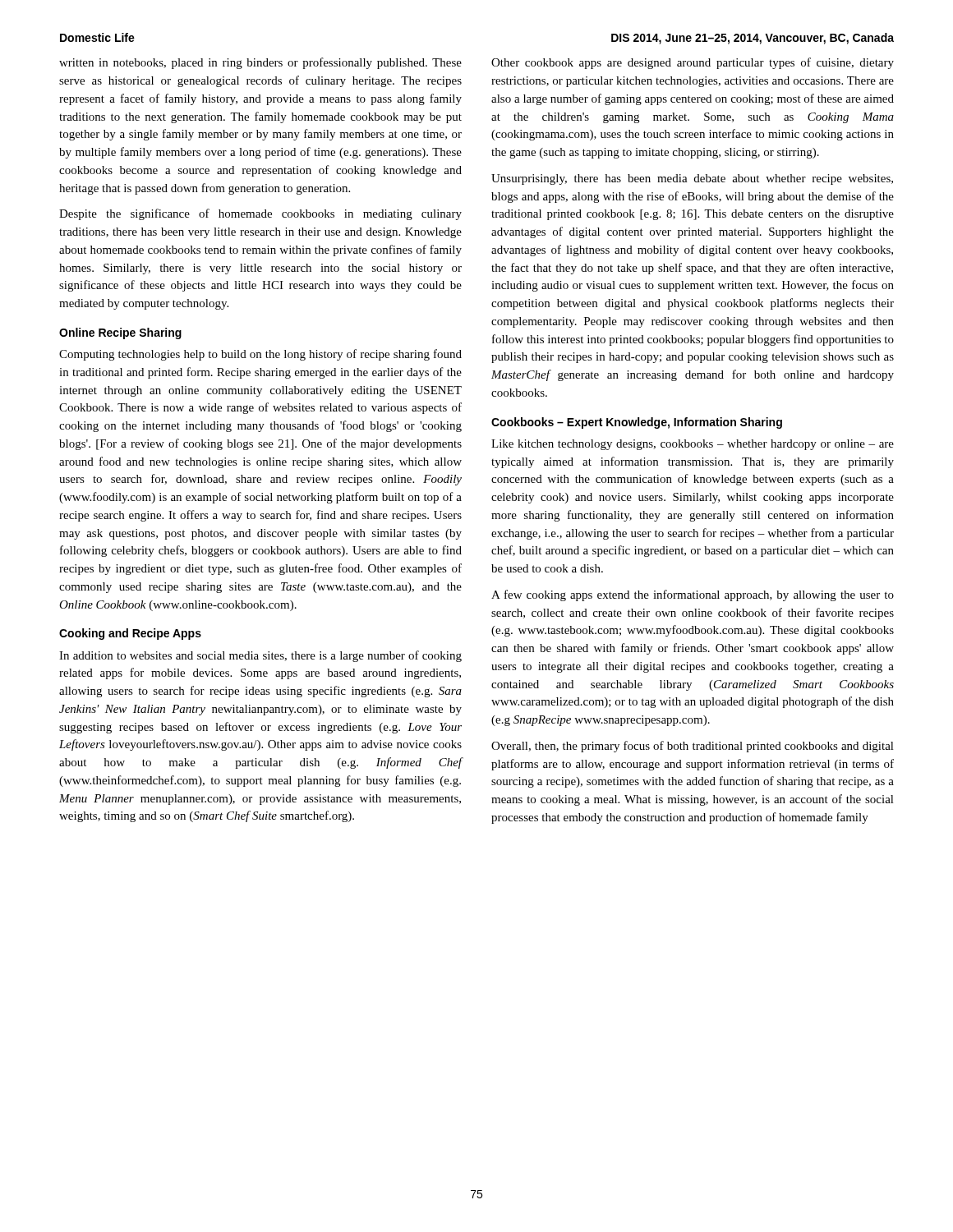Find the section header that reads "Cookbooks – Expert"
The height and width of the screenshot is (1232, 953).
(637, 422)
